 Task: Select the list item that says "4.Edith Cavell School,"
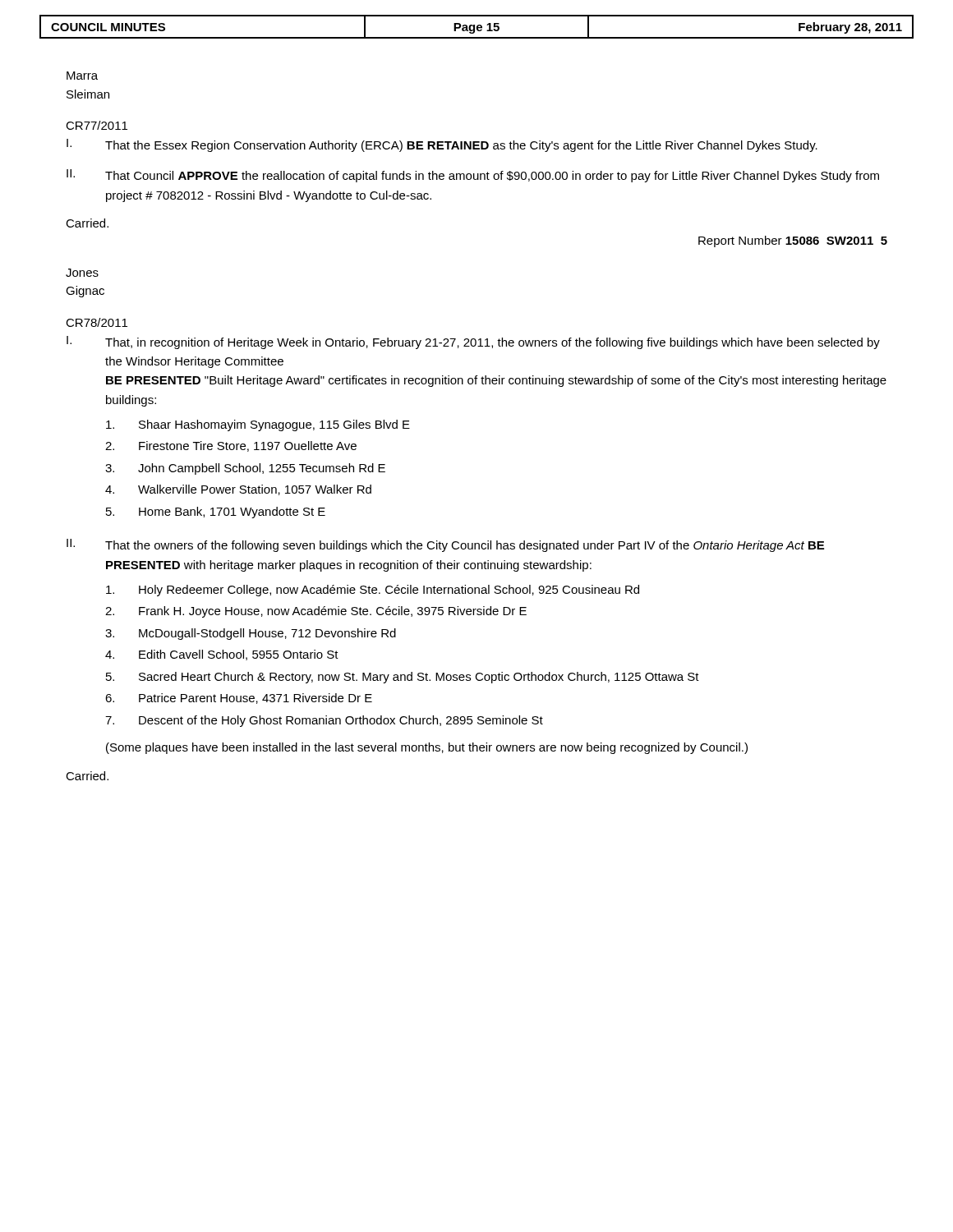[222, 655]
